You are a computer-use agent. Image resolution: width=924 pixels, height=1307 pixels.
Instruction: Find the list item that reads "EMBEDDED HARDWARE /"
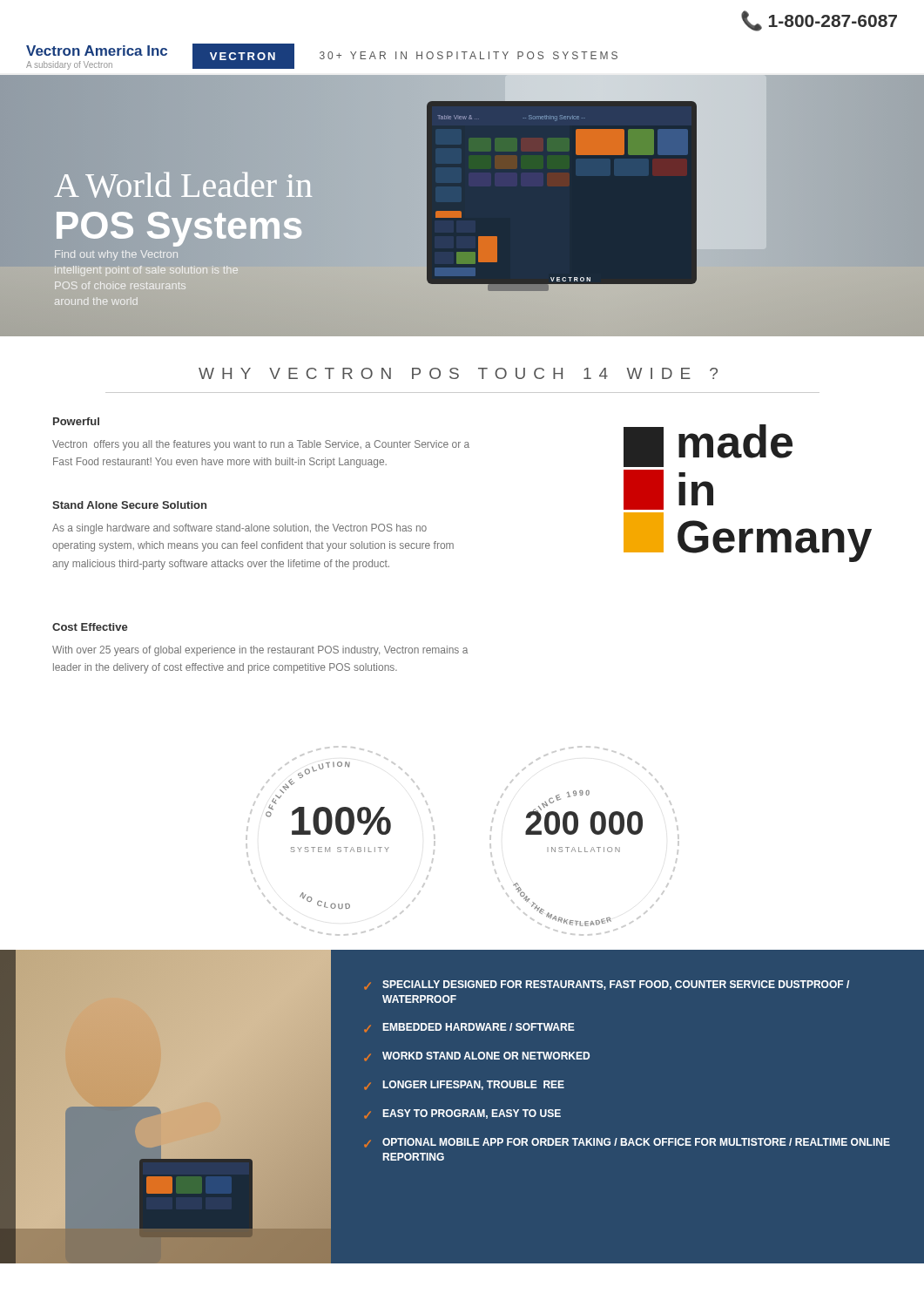click(478, 1027)
